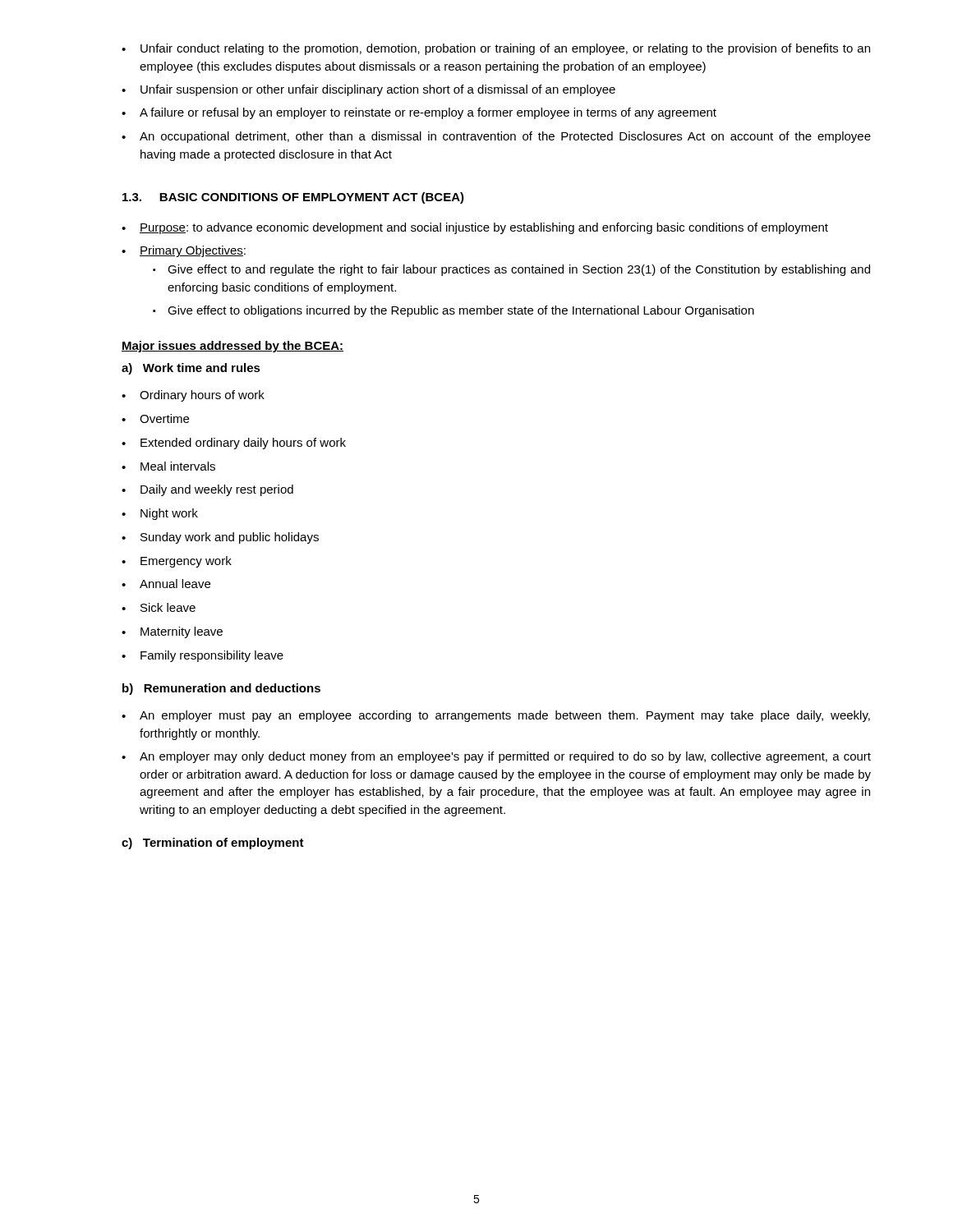Select the list item containing "• Family responsibility leave"

203,656
